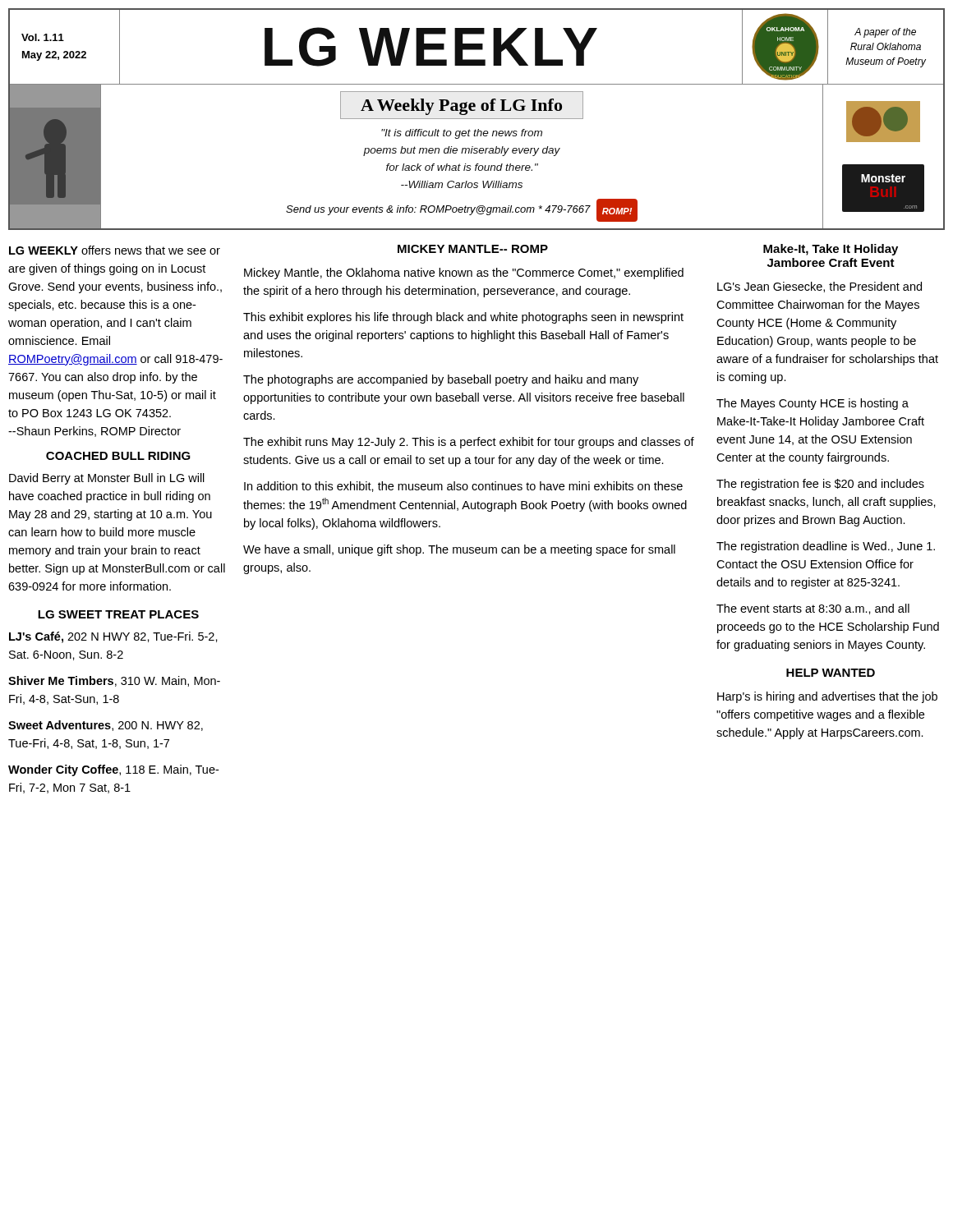Where is the passage that starts "LG WEEKLY offers news that we see"?
The image size is (953, 1232).
[116, 341]
